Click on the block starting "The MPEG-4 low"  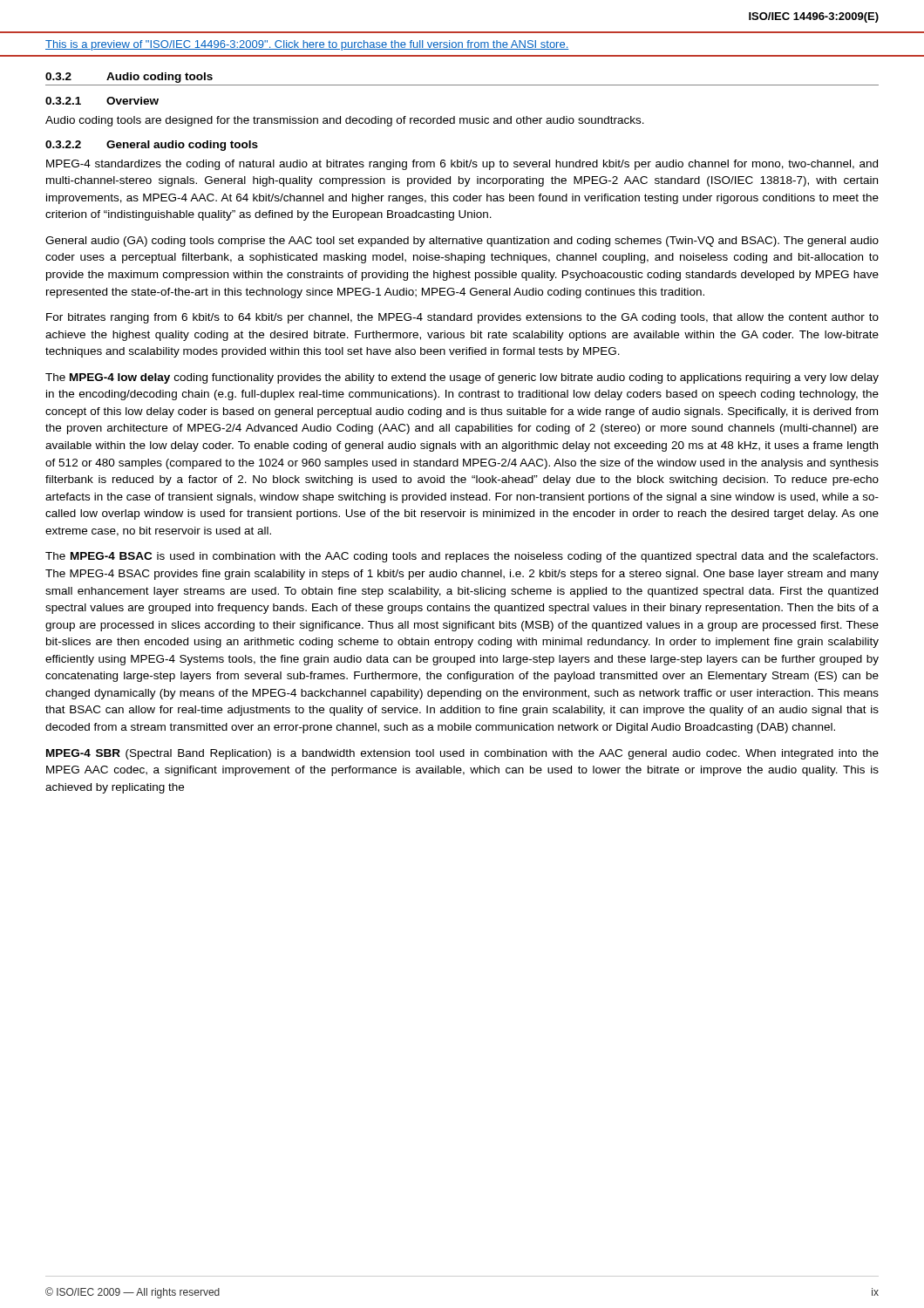[462, 454]
